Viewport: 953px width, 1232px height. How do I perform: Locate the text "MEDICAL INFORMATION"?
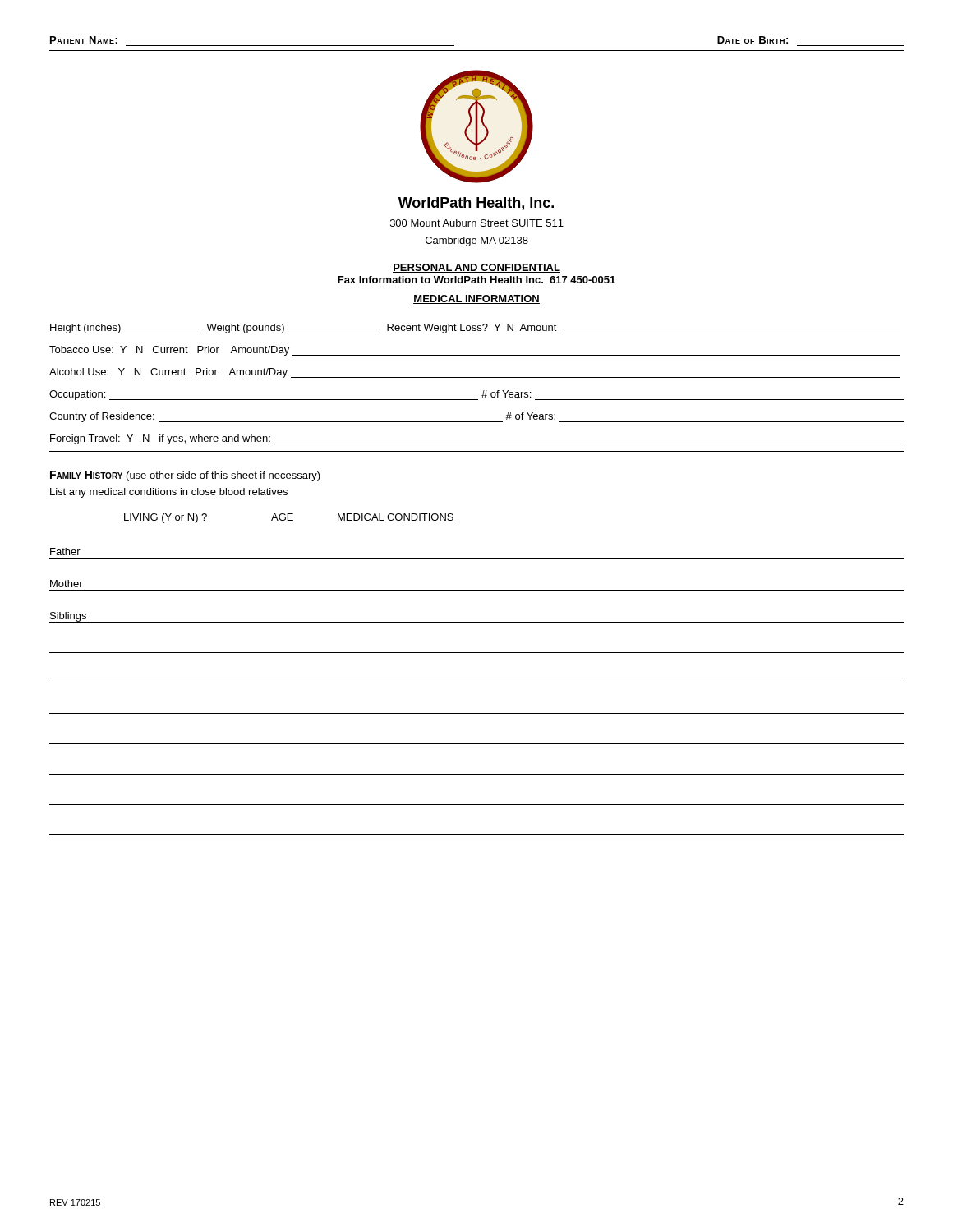[476, 298]
